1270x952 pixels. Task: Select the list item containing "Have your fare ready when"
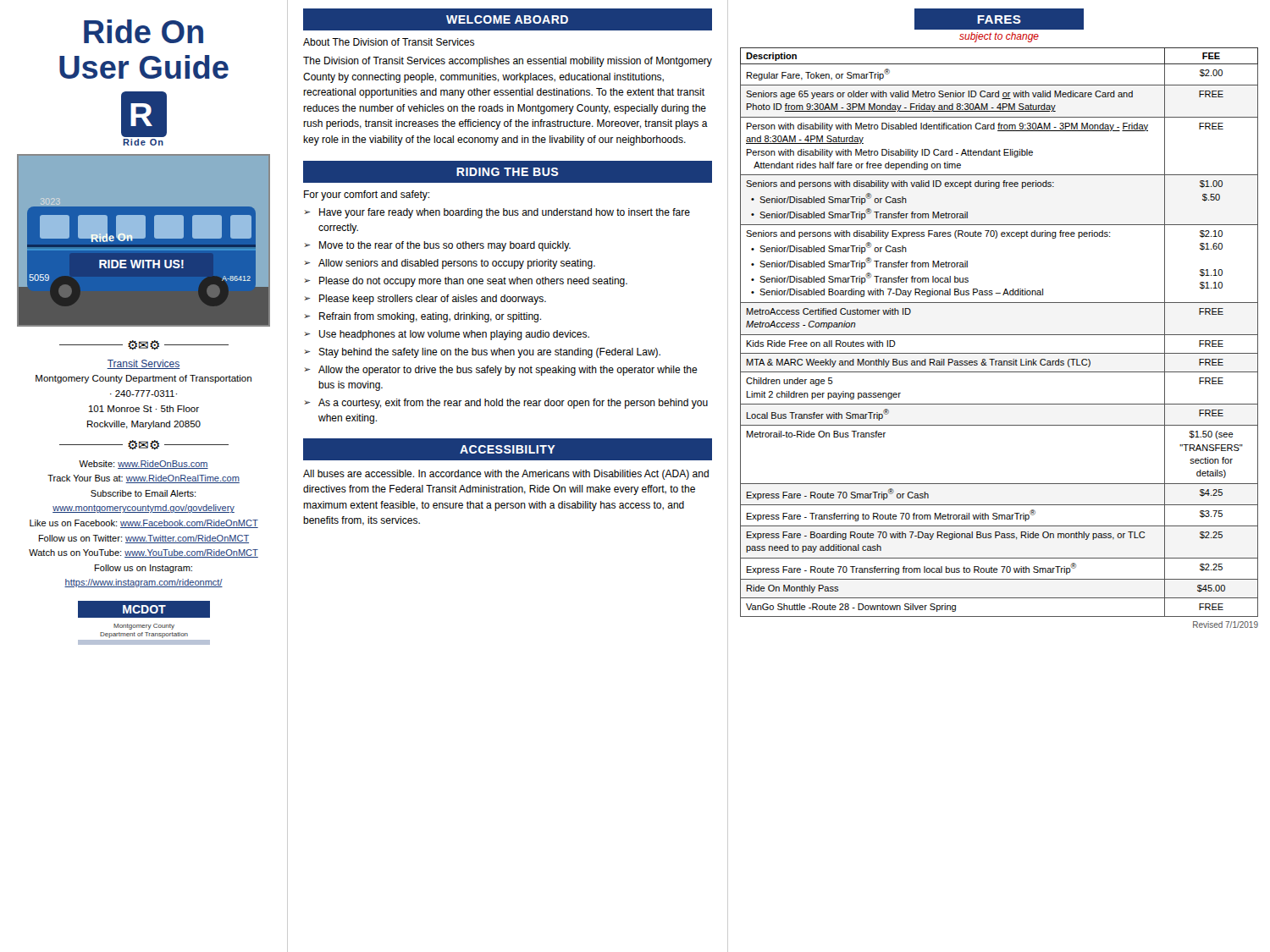(504, 220)
